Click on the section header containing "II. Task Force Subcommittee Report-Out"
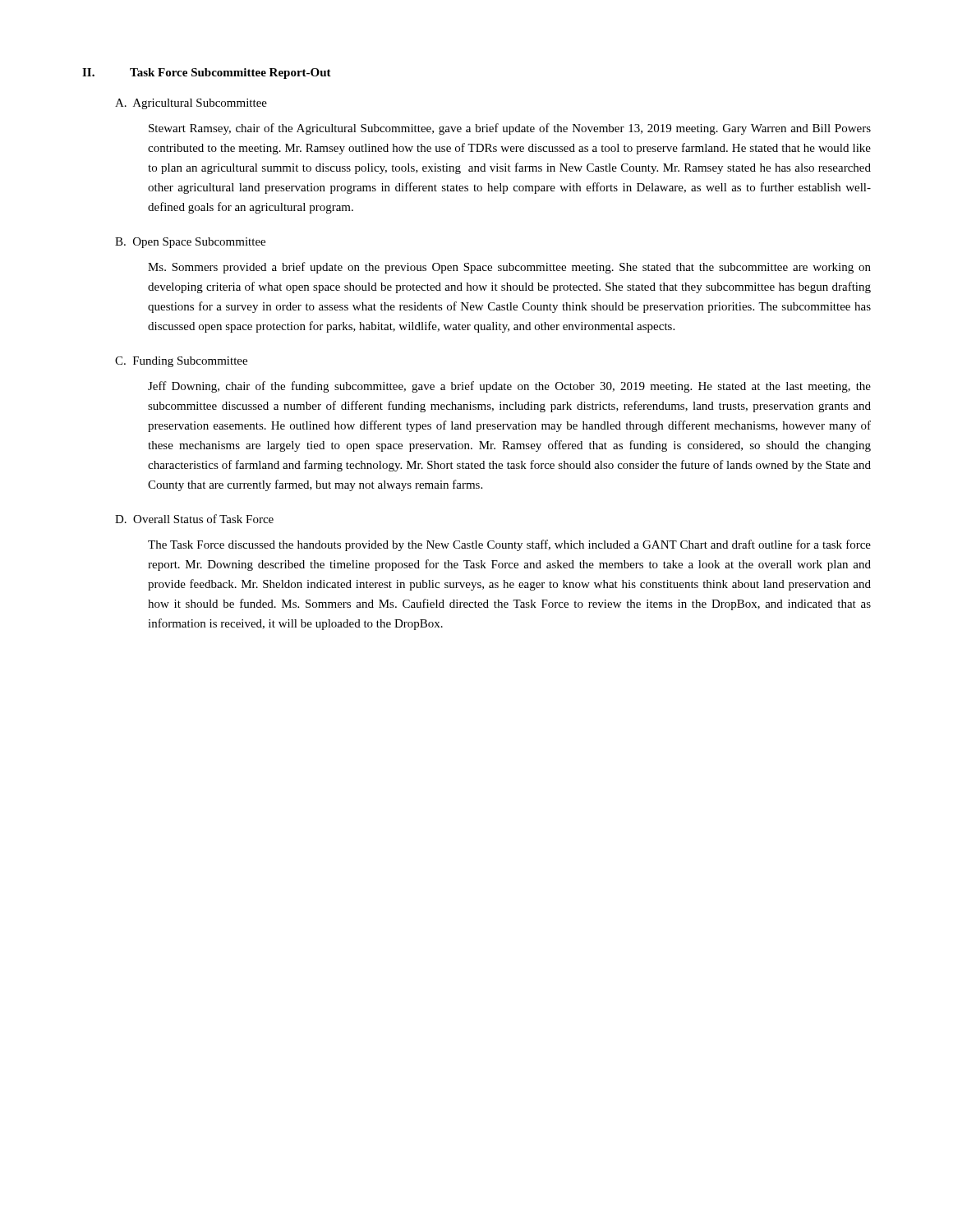This screenshot has height=1232, width=953. pyautogui.click(x=206, y=73)
